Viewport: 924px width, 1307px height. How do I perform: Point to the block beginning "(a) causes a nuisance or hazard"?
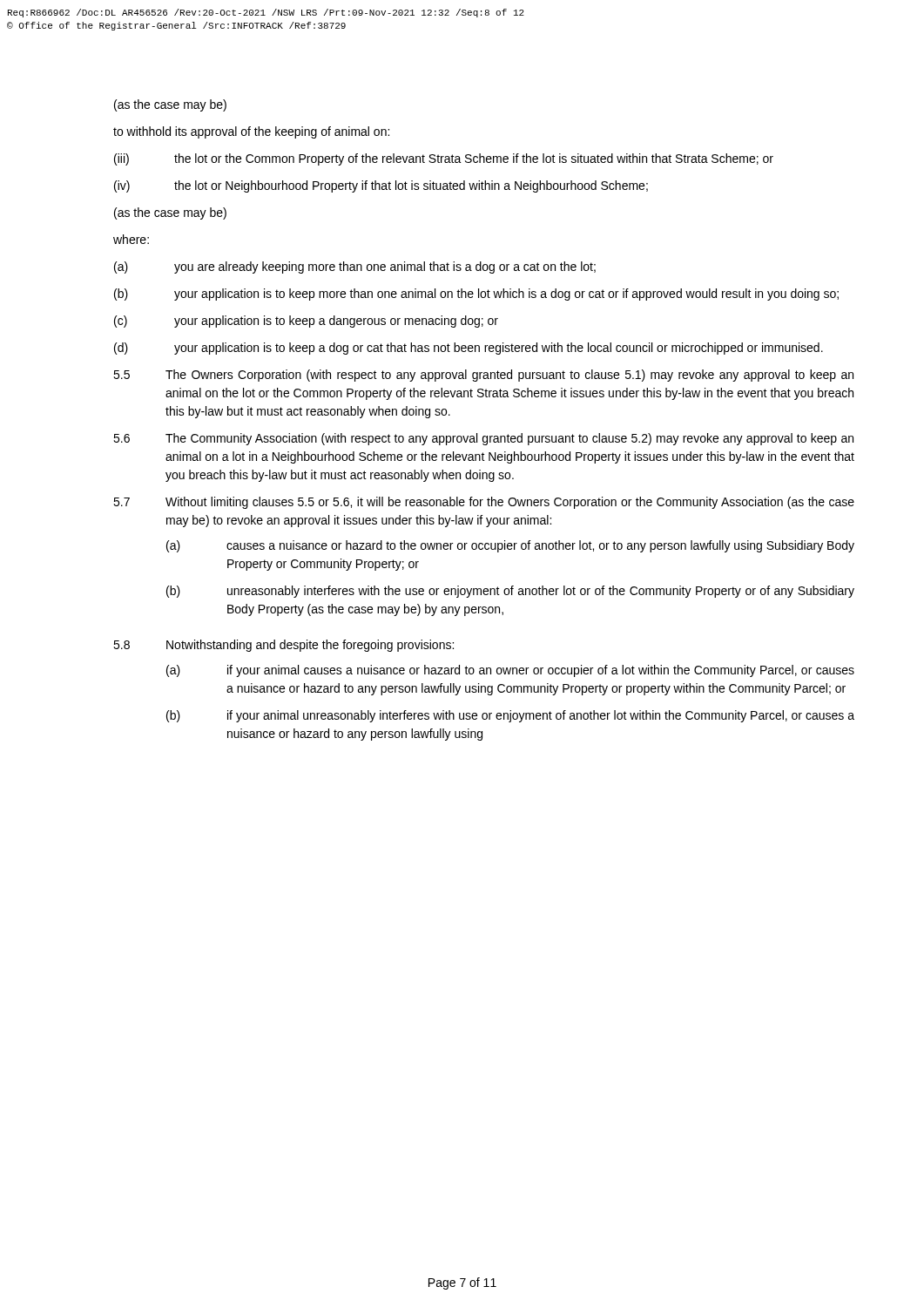pos(510,555)
